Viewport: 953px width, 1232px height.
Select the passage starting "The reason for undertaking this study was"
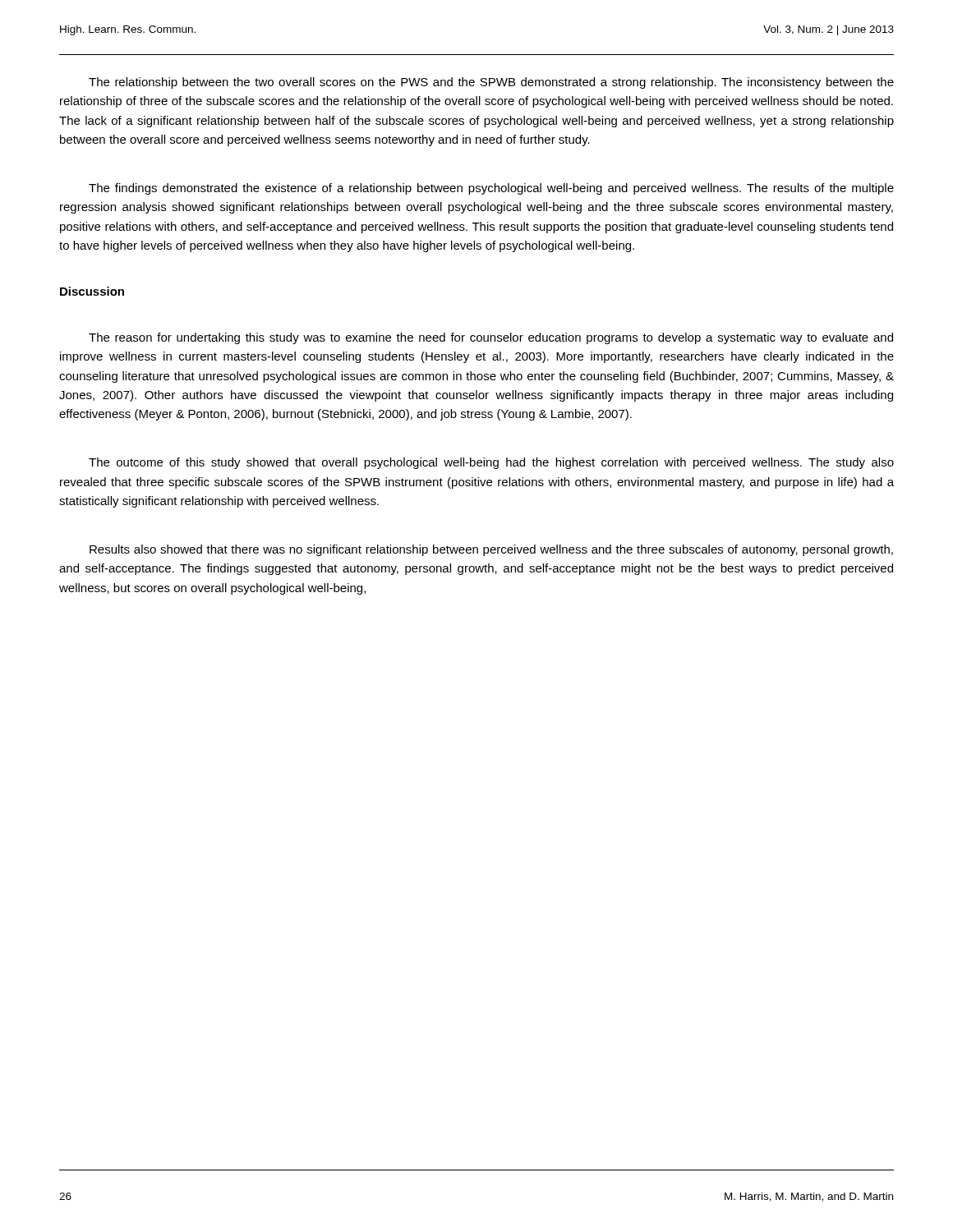476,375
